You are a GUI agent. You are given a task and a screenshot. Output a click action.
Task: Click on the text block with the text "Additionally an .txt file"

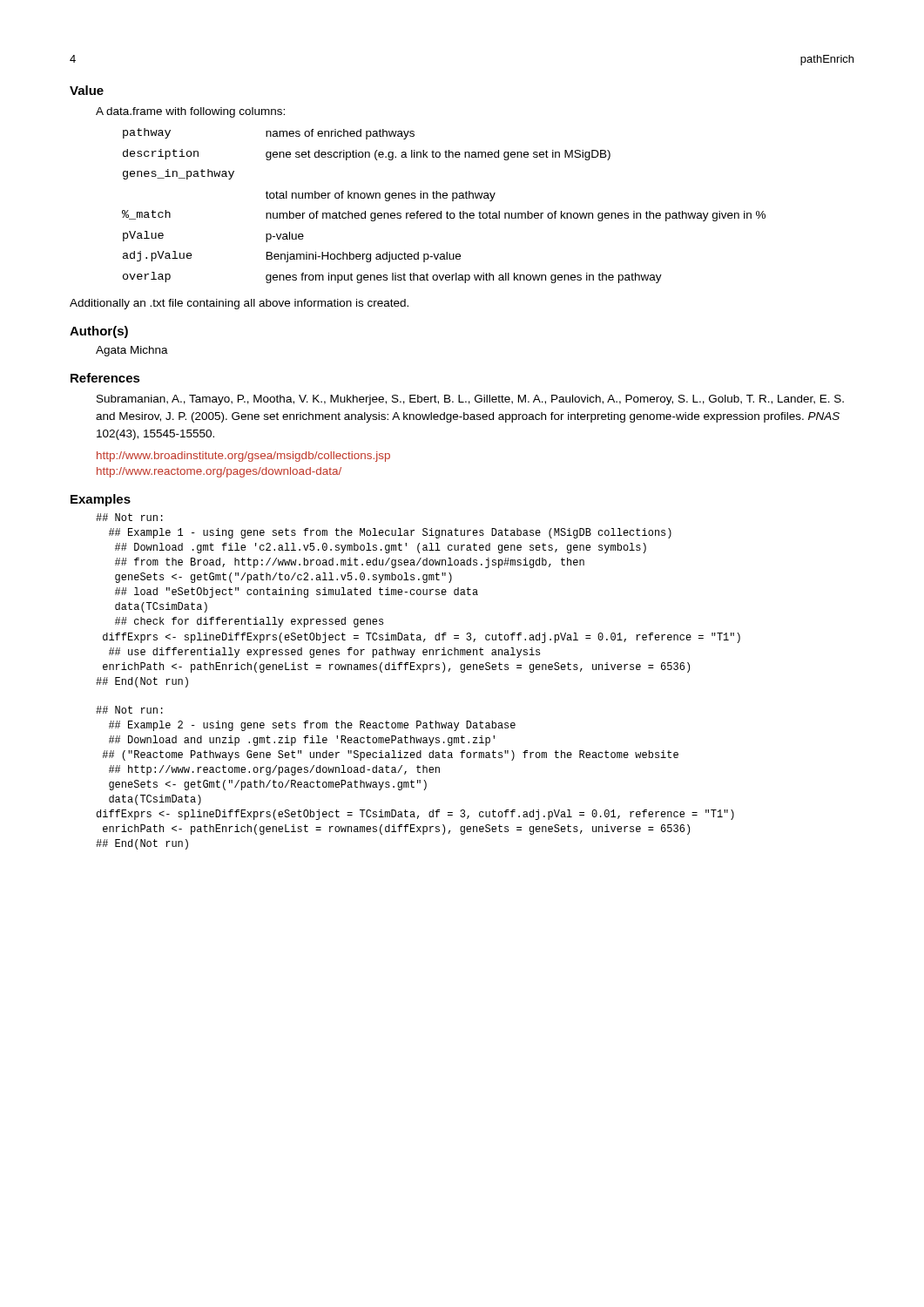240,302
